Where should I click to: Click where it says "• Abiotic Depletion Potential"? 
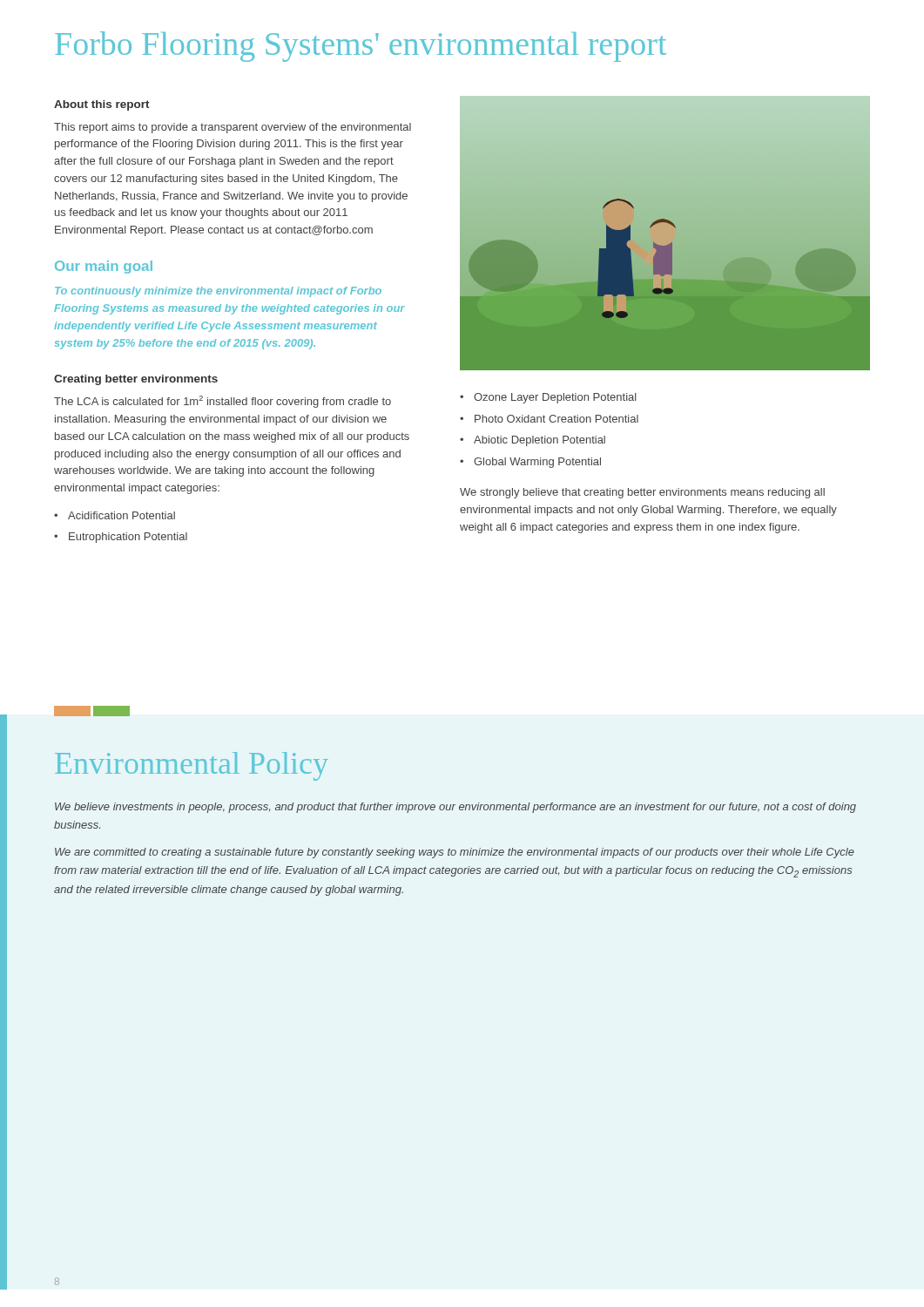(x=533, y=440)
